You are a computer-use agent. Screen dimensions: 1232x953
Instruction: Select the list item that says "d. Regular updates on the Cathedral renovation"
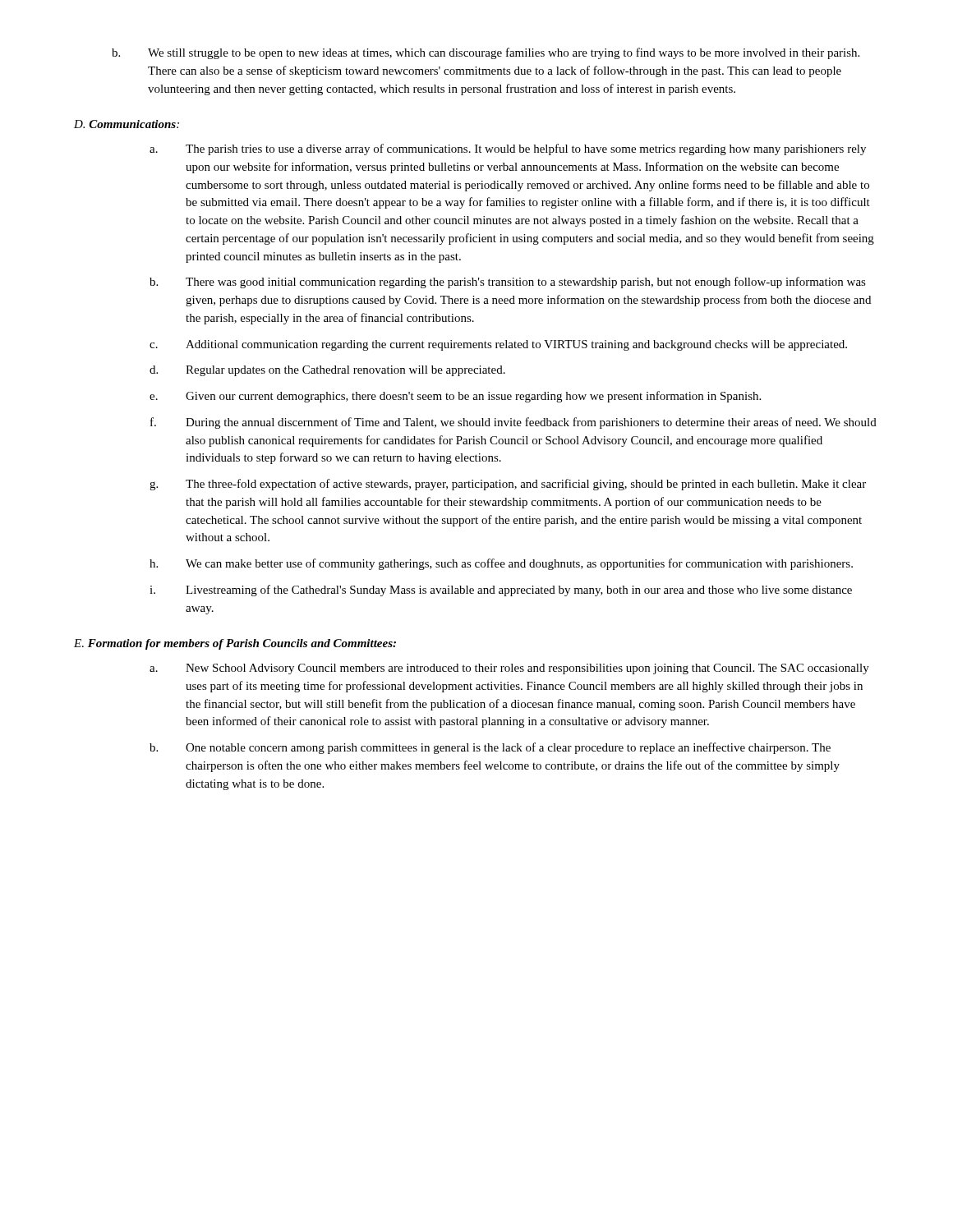(514, 371)
